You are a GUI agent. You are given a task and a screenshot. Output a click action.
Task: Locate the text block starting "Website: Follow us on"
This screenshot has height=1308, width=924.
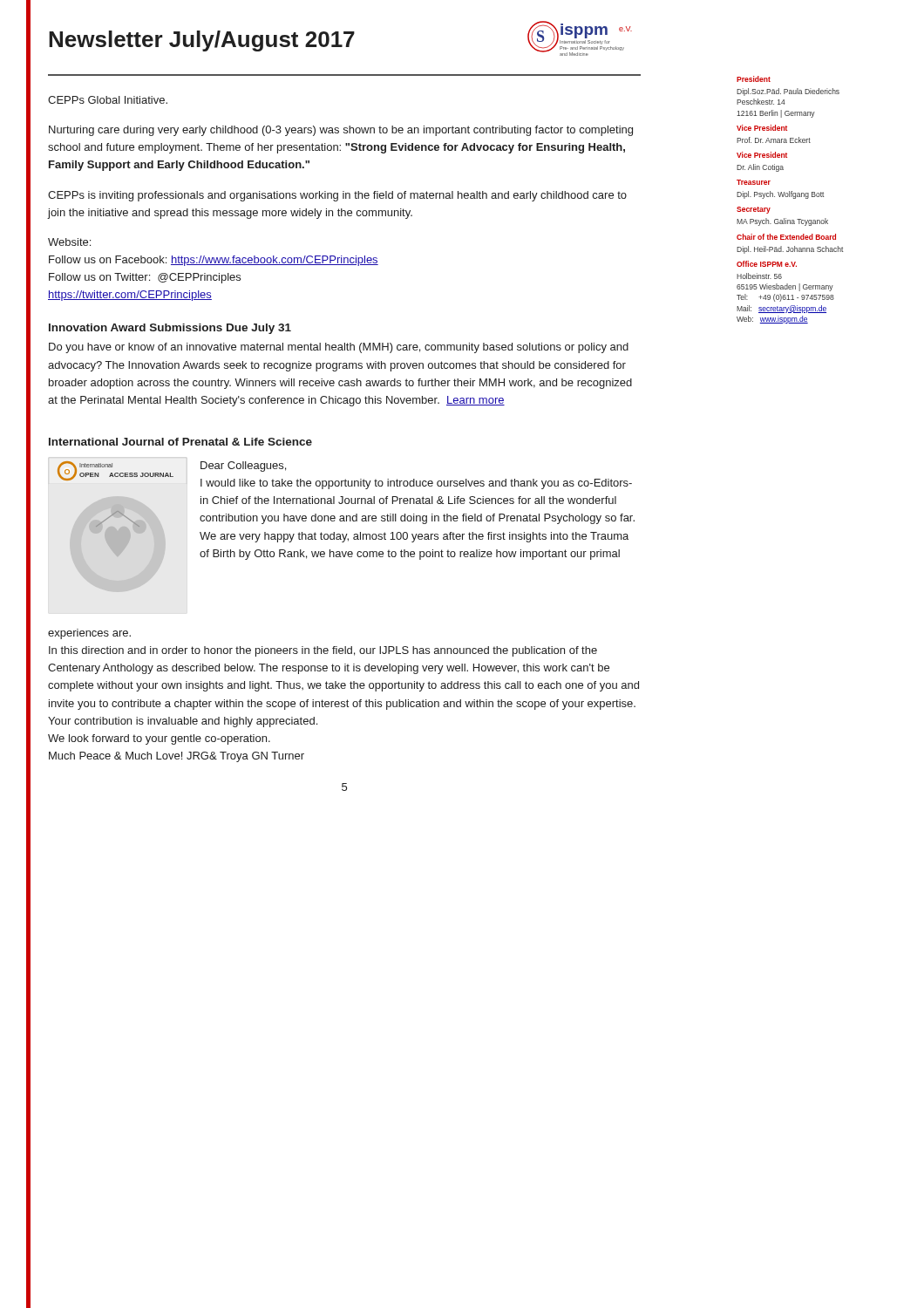pyautogui.click(x=213, y=268)
